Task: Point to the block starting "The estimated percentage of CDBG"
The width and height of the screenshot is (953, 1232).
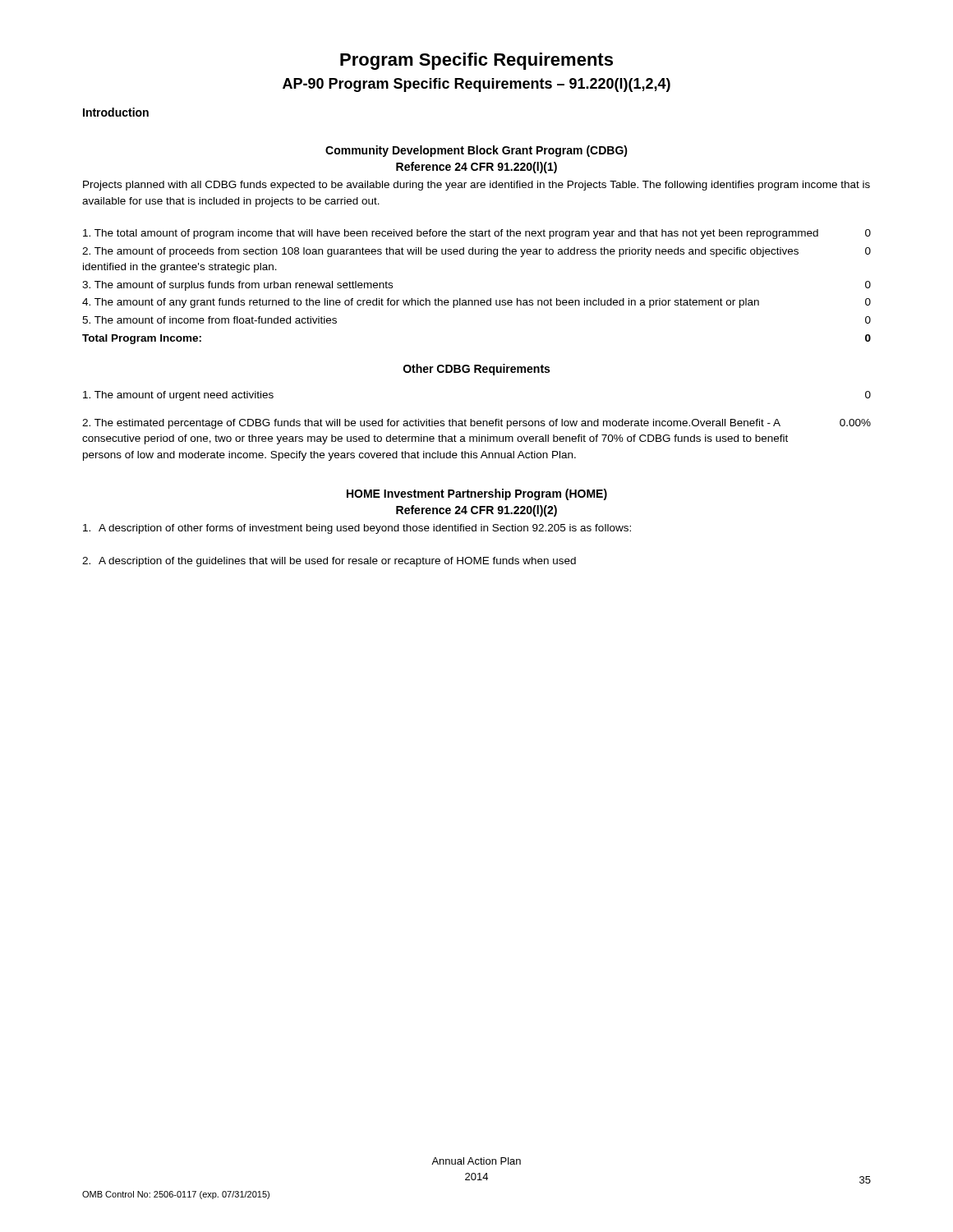Action: [476, 439]
